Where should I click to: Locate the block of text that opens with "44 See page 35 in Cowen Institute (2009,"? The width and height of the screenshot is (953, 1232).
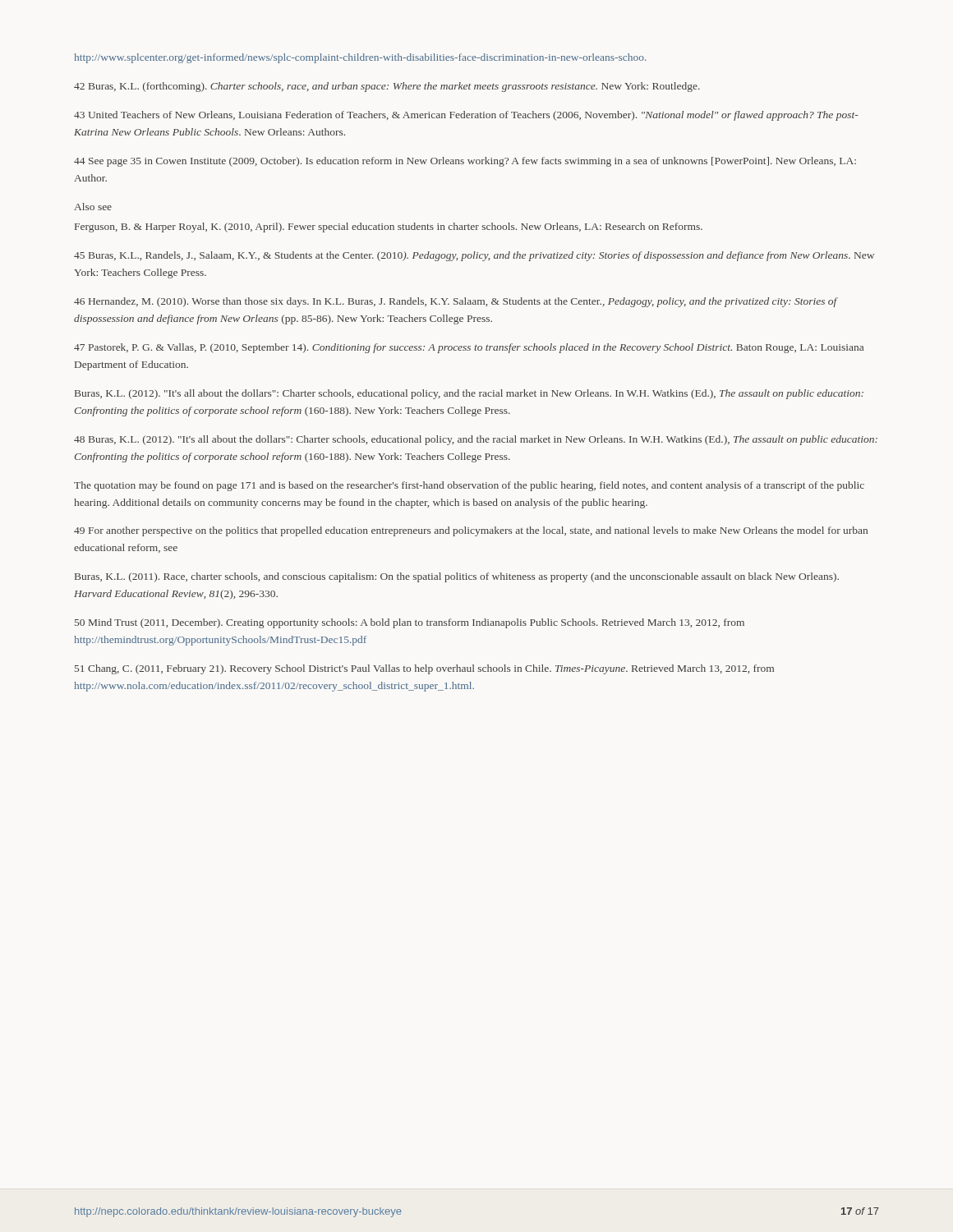(x=465, y=169)
